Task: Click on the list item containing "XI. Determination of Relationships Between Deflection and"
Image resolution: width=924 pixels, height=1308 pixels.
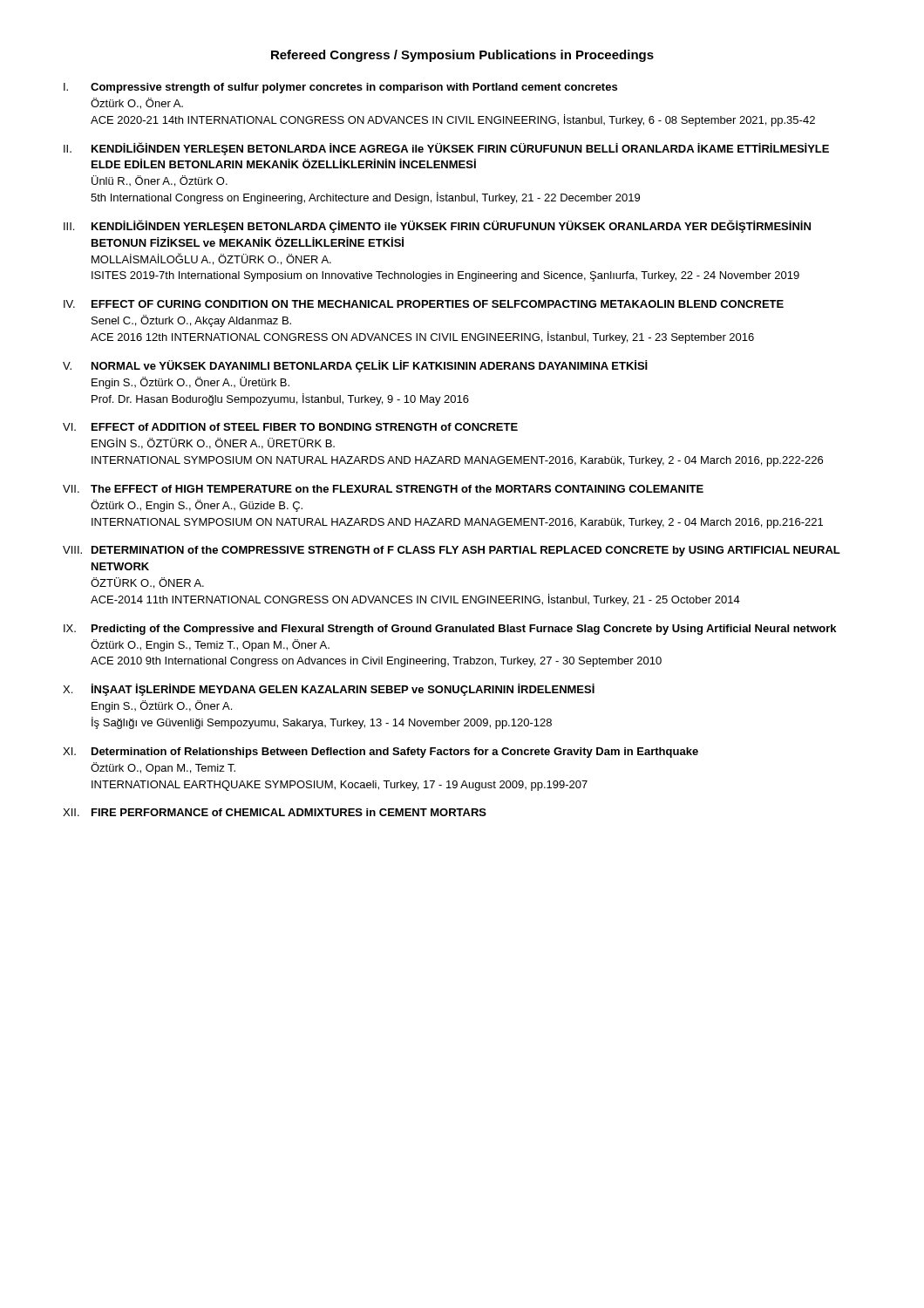Action: tap(380, 753)
